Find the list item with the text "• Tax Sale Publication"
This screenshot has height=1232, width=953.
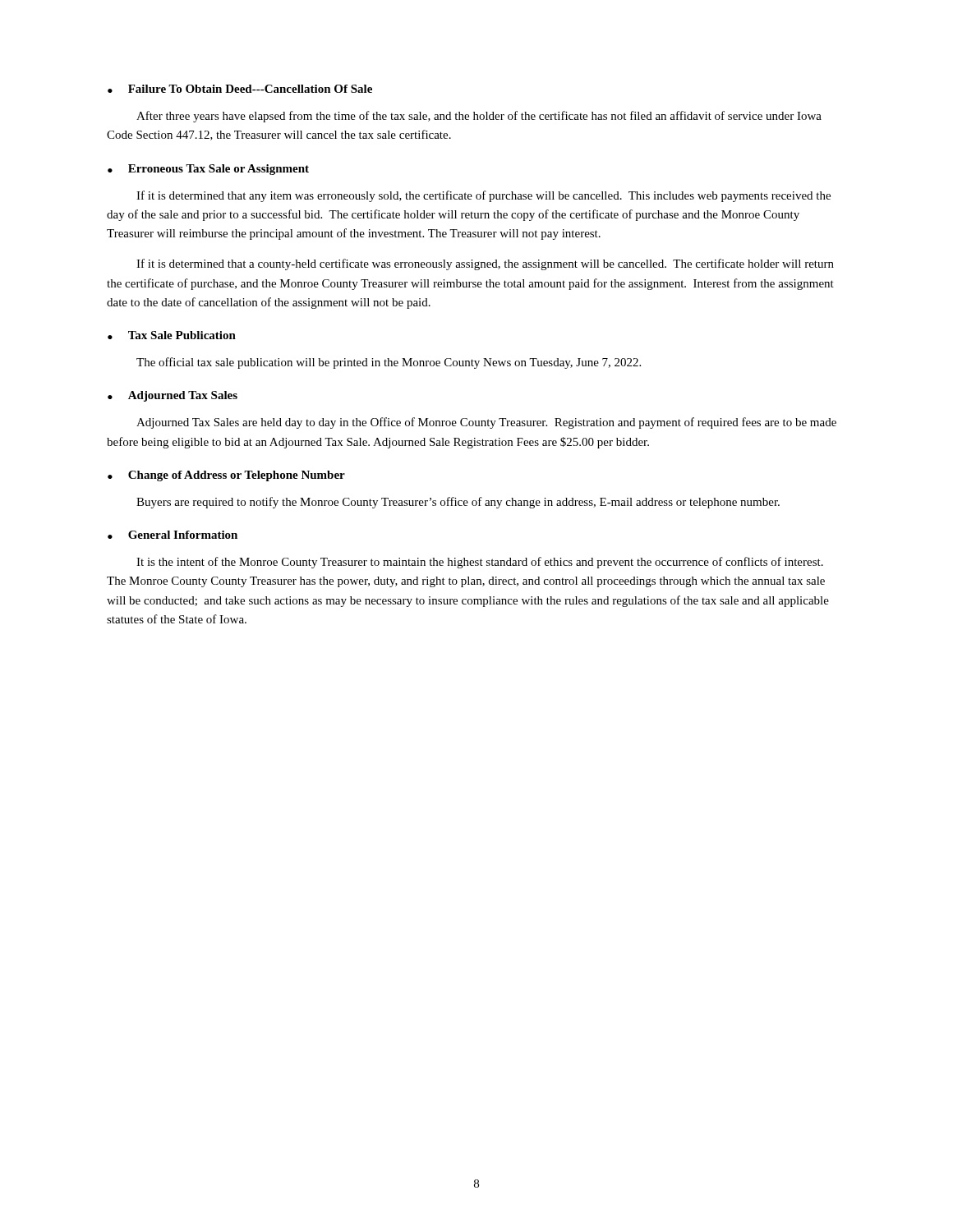171,337
